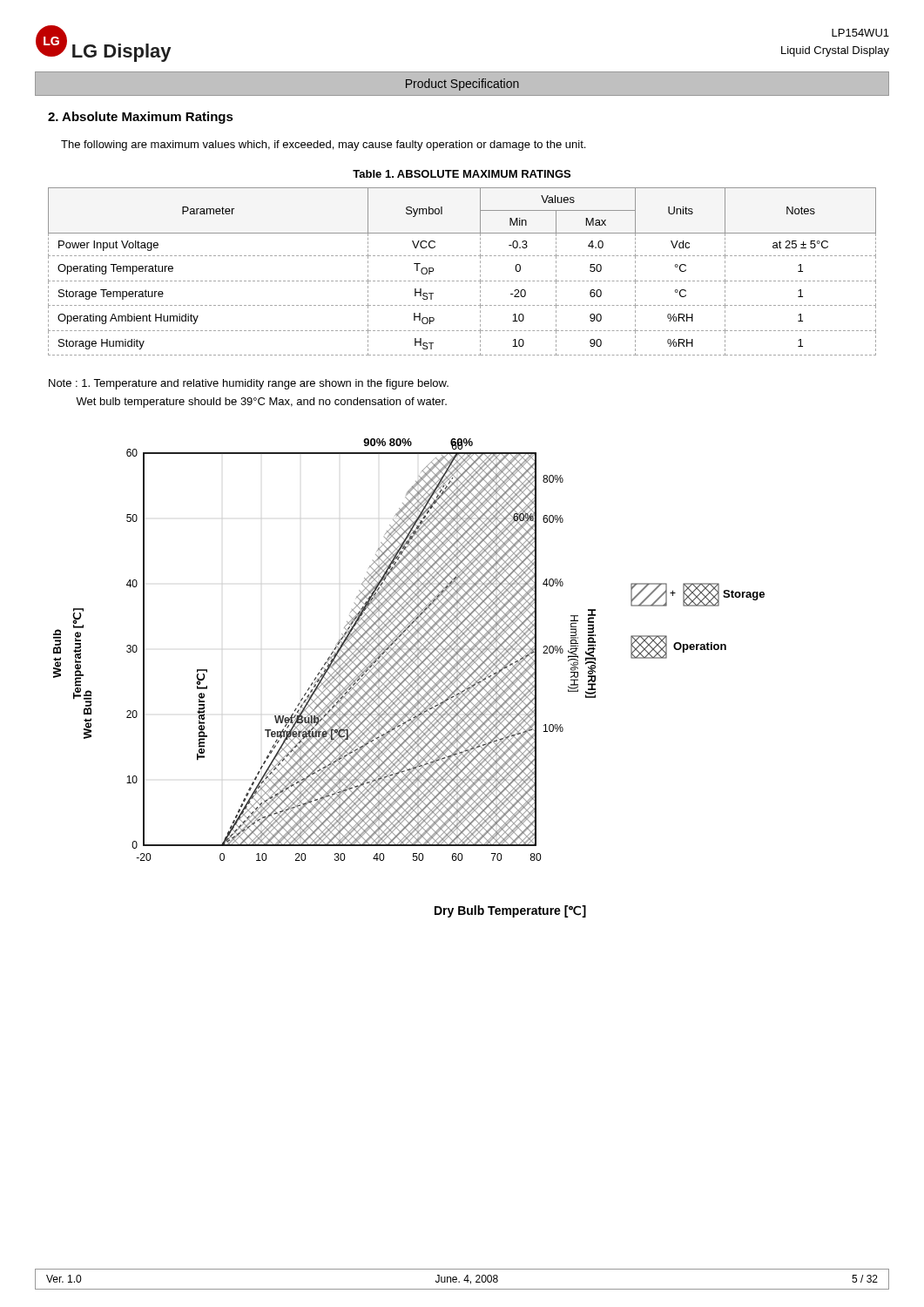The image size is (924, 1307).
Task: Click on the engineering diagram
Action: point(462,672)
